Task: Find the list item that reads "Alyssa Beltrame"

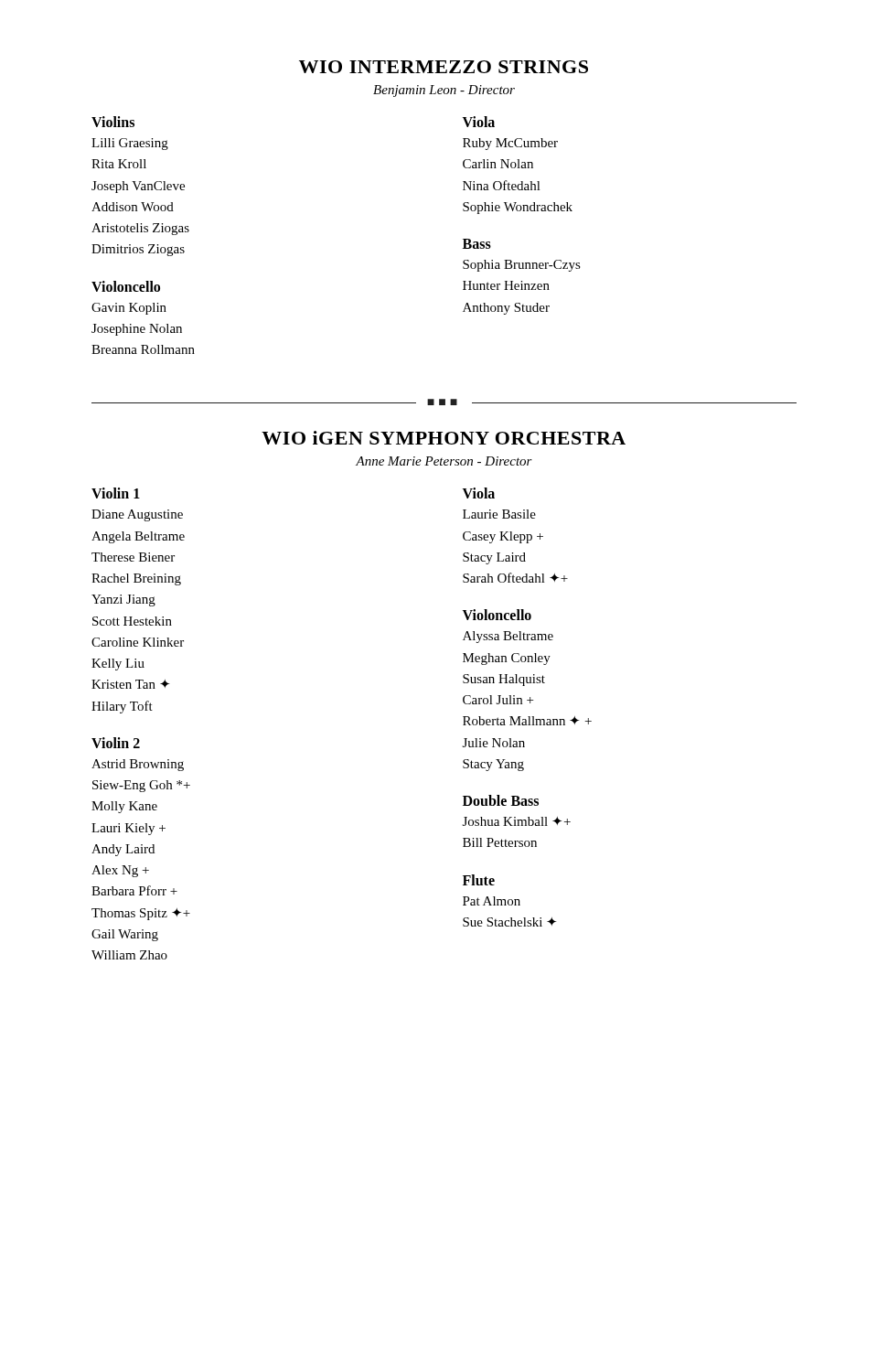Action: [x=508, y=636]
